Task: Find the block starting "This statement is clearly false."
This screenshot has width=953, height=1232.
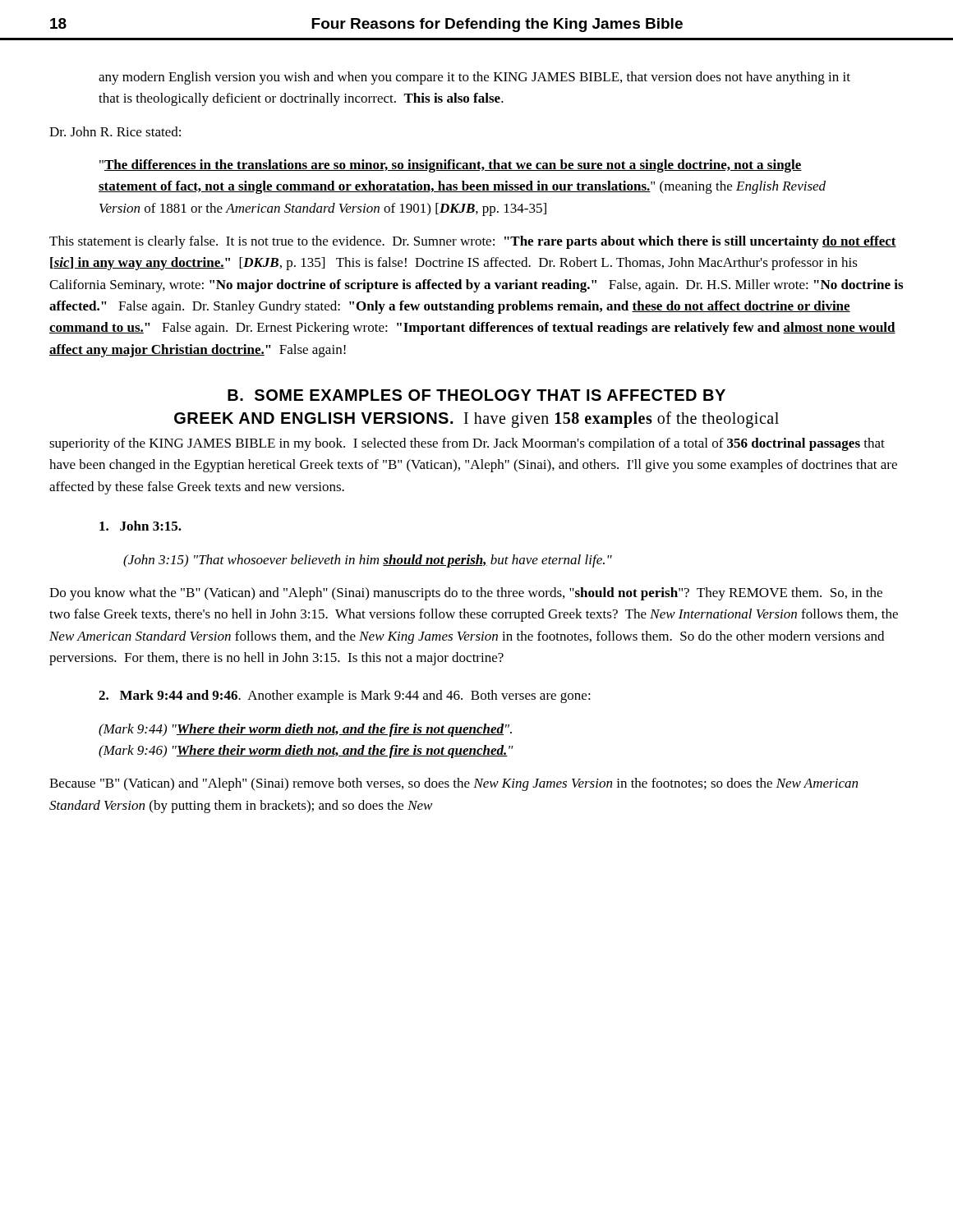Action: click(x=476, y=296)
